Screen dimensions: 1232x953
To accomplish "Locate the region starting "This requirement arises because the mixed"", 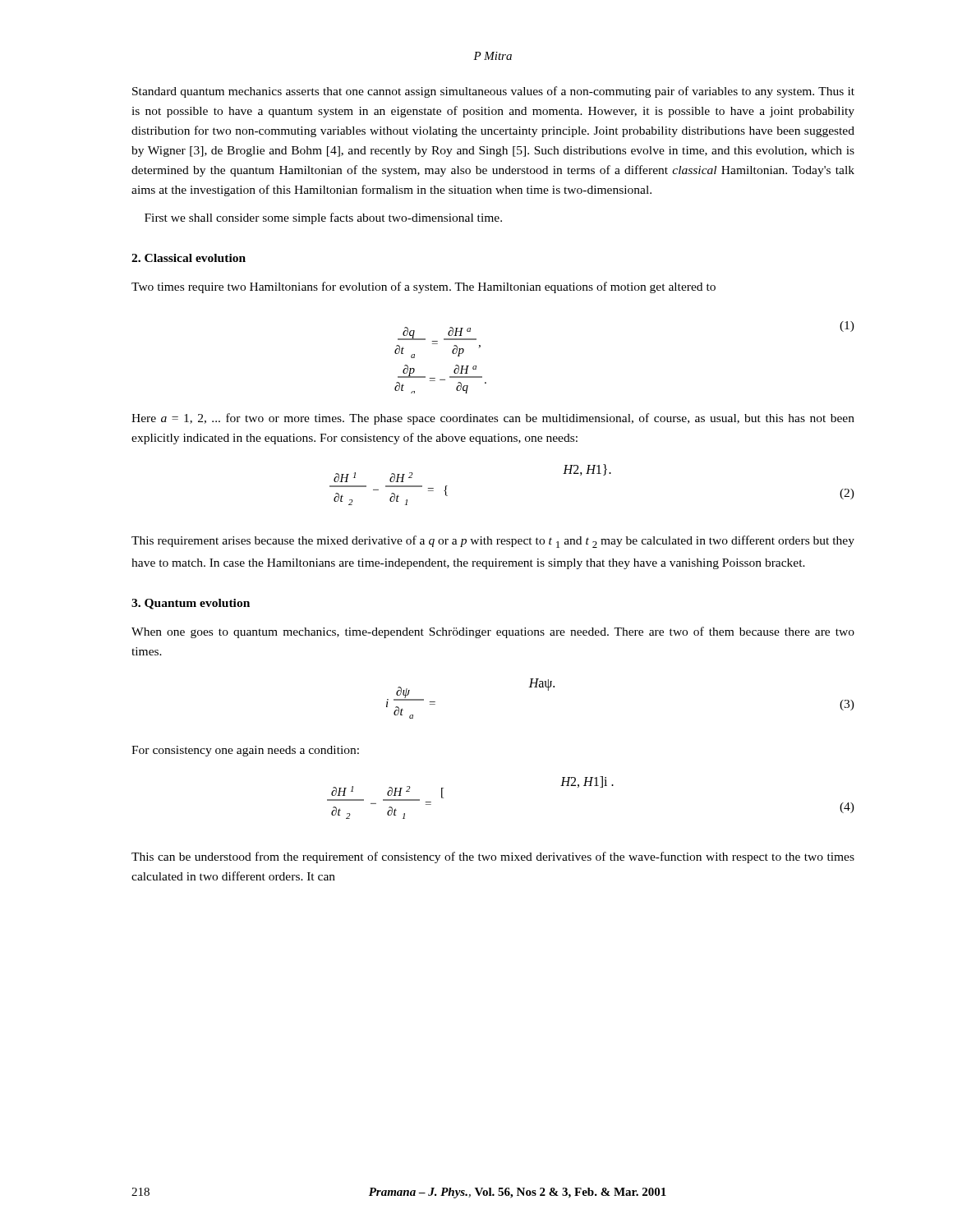I will 493,551.
